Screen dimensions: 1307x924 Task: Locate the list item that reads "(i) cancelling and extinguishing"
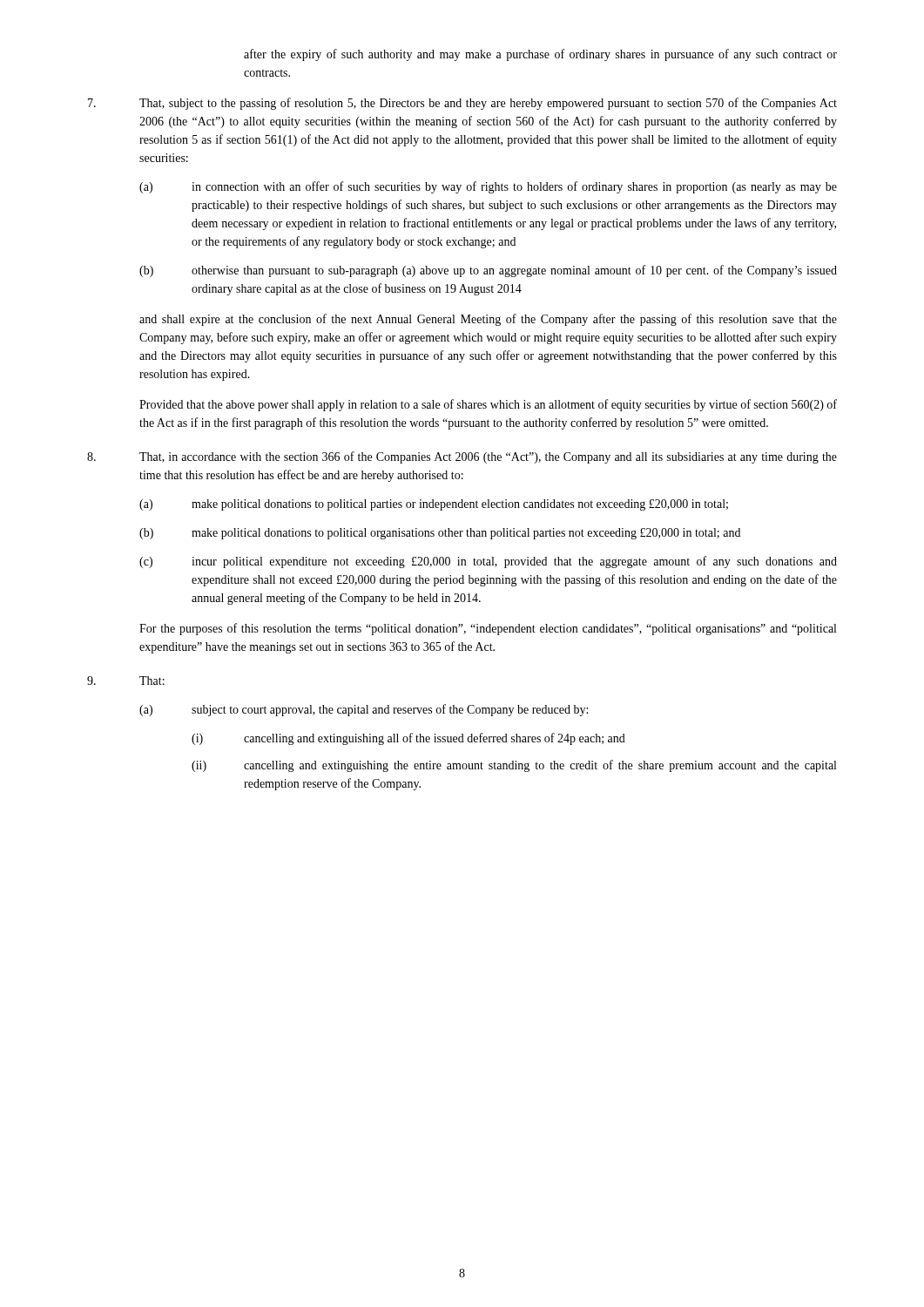[514, 738]
